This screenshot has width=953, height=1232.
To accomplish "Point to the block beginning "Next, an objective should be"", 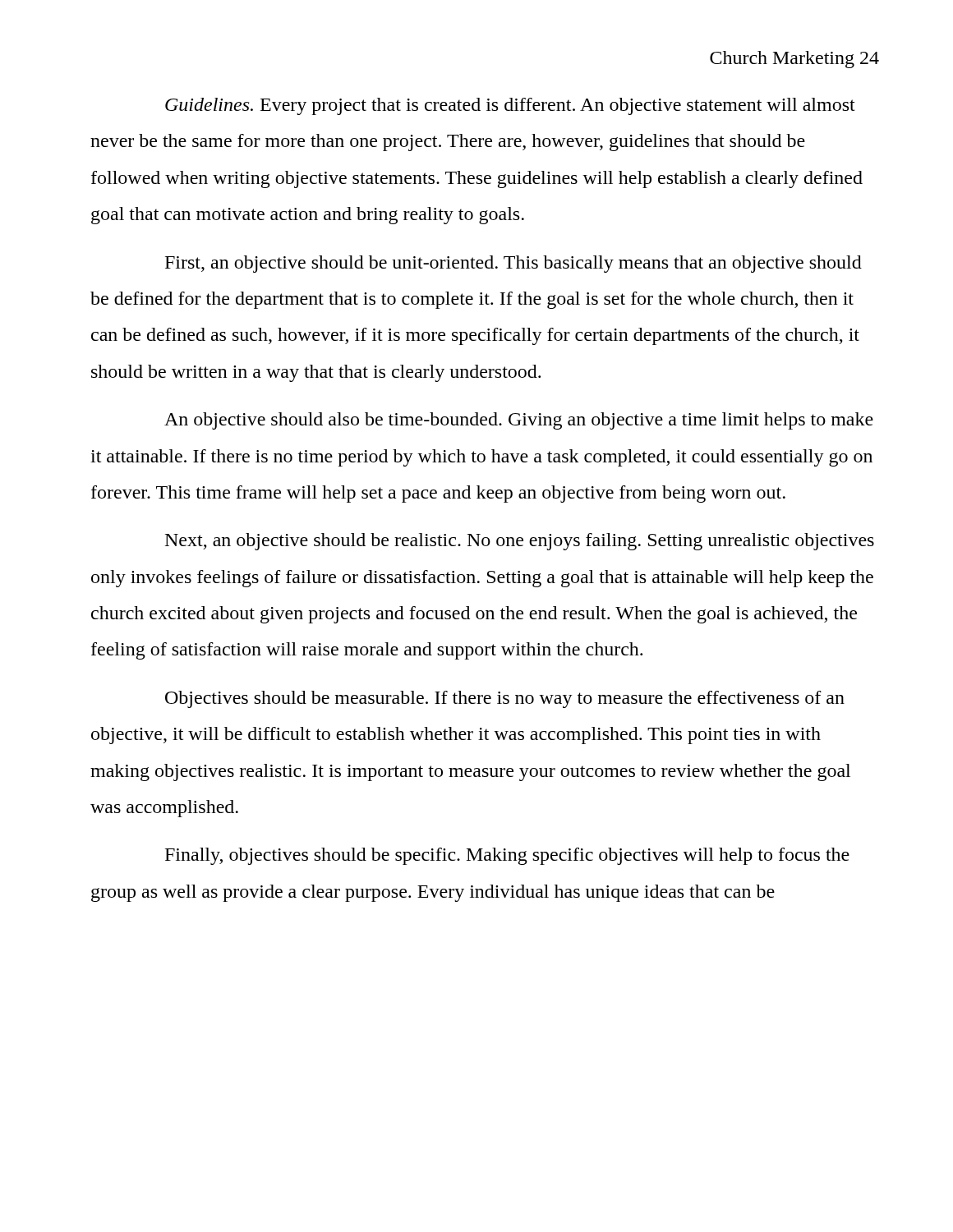I will point(520,542).
